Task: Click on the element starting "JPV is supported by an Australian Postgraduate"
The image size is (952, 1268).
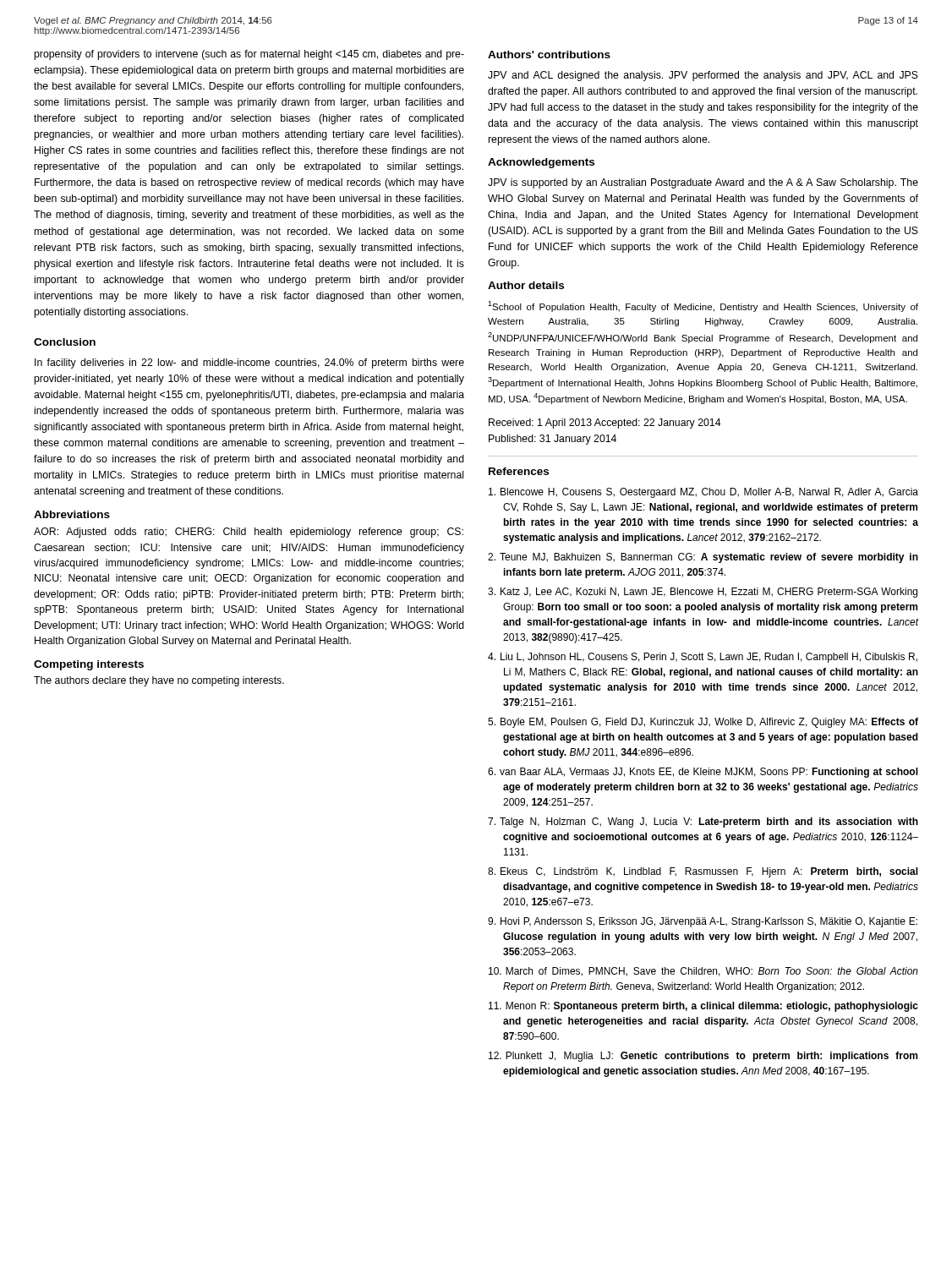Action: pyautogui.click(x=703, y=223)
